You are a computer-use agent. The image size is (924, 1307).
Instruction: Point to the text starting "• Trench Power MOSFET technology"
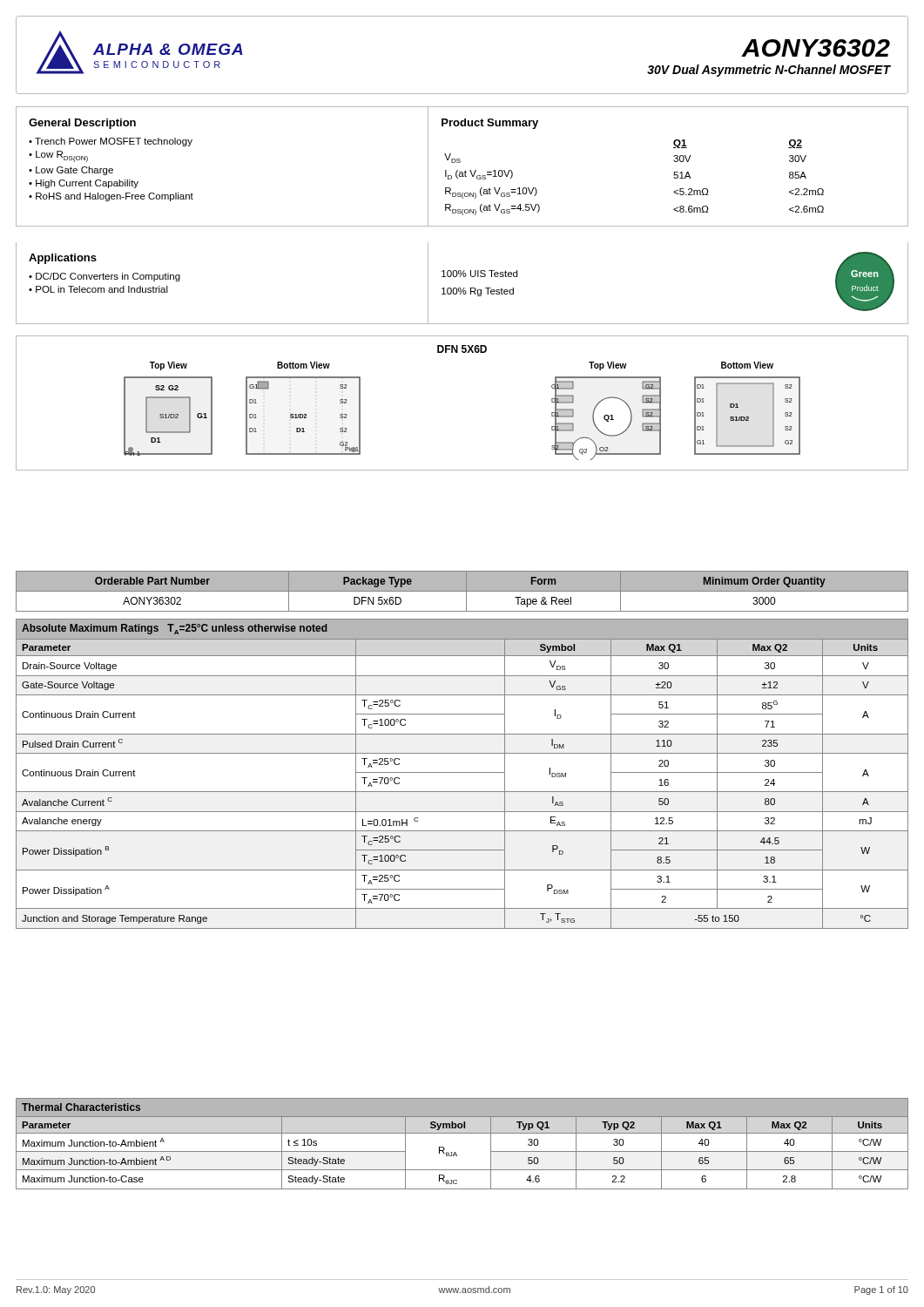pyautogui.click(x=111, y=141)
